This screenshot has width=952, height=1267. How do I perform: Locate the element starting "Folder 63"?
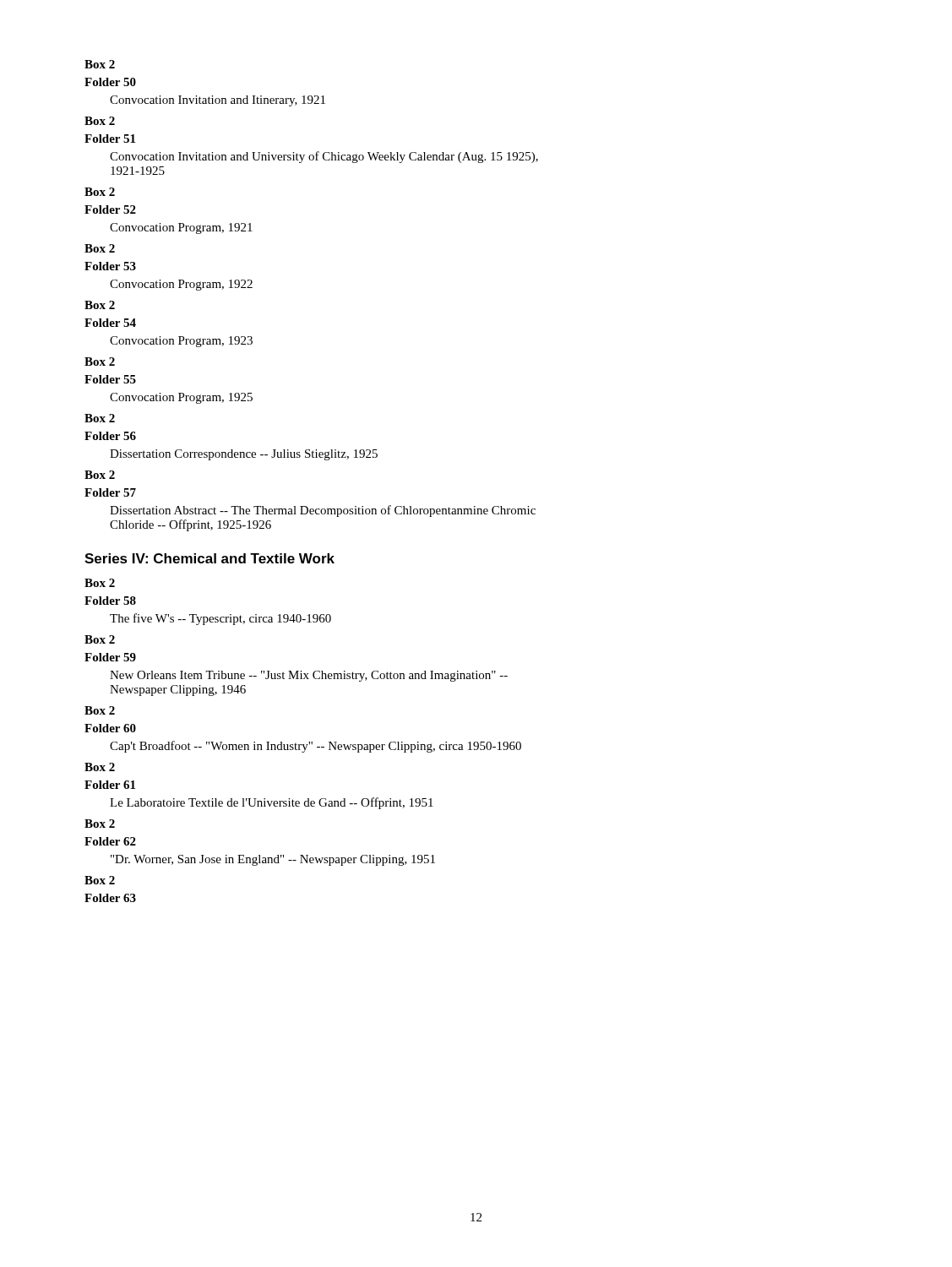tap(110, 898)
